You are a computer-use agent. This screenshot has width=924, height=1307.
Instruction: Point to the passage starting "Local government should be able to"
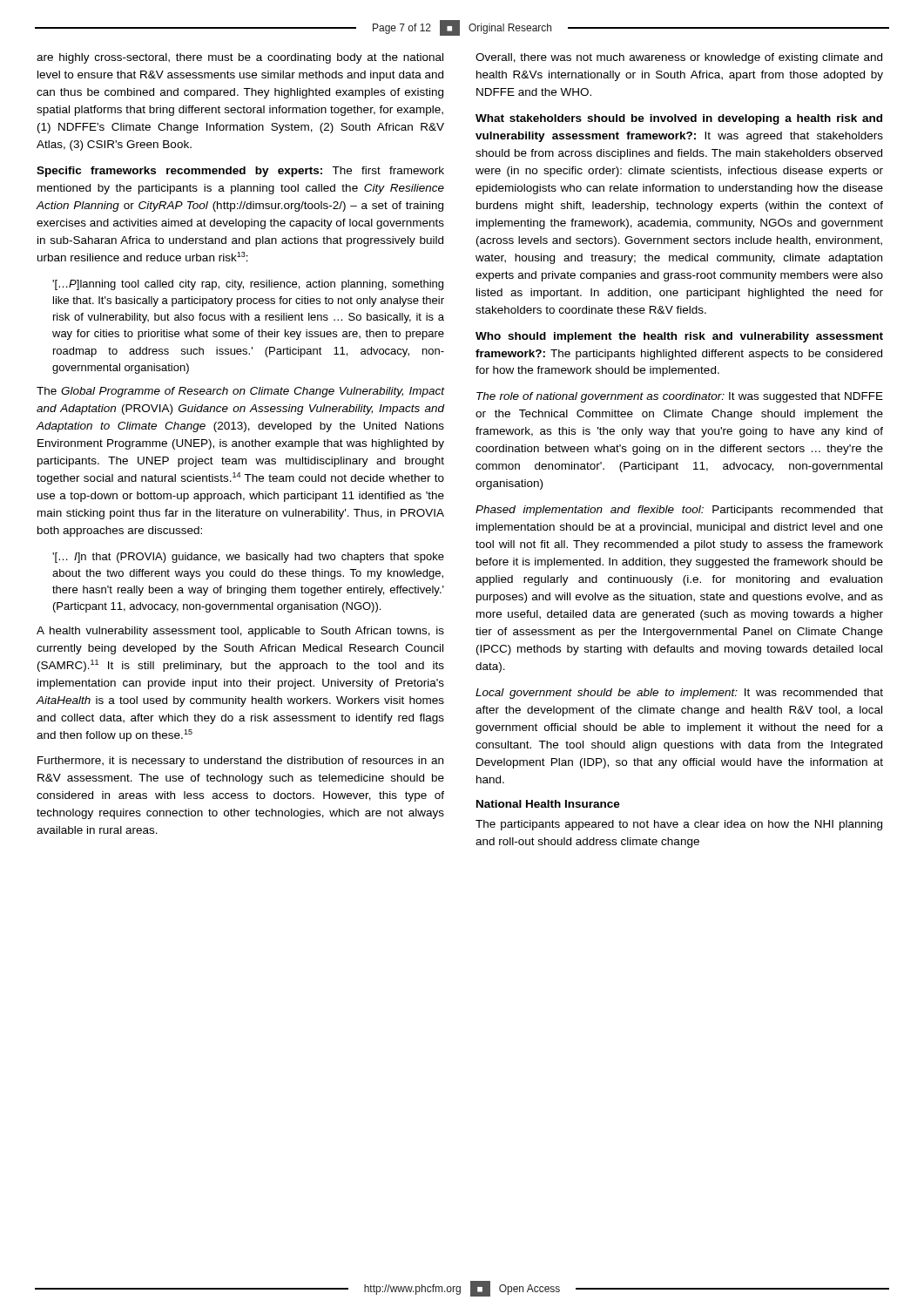coord(679,736)
